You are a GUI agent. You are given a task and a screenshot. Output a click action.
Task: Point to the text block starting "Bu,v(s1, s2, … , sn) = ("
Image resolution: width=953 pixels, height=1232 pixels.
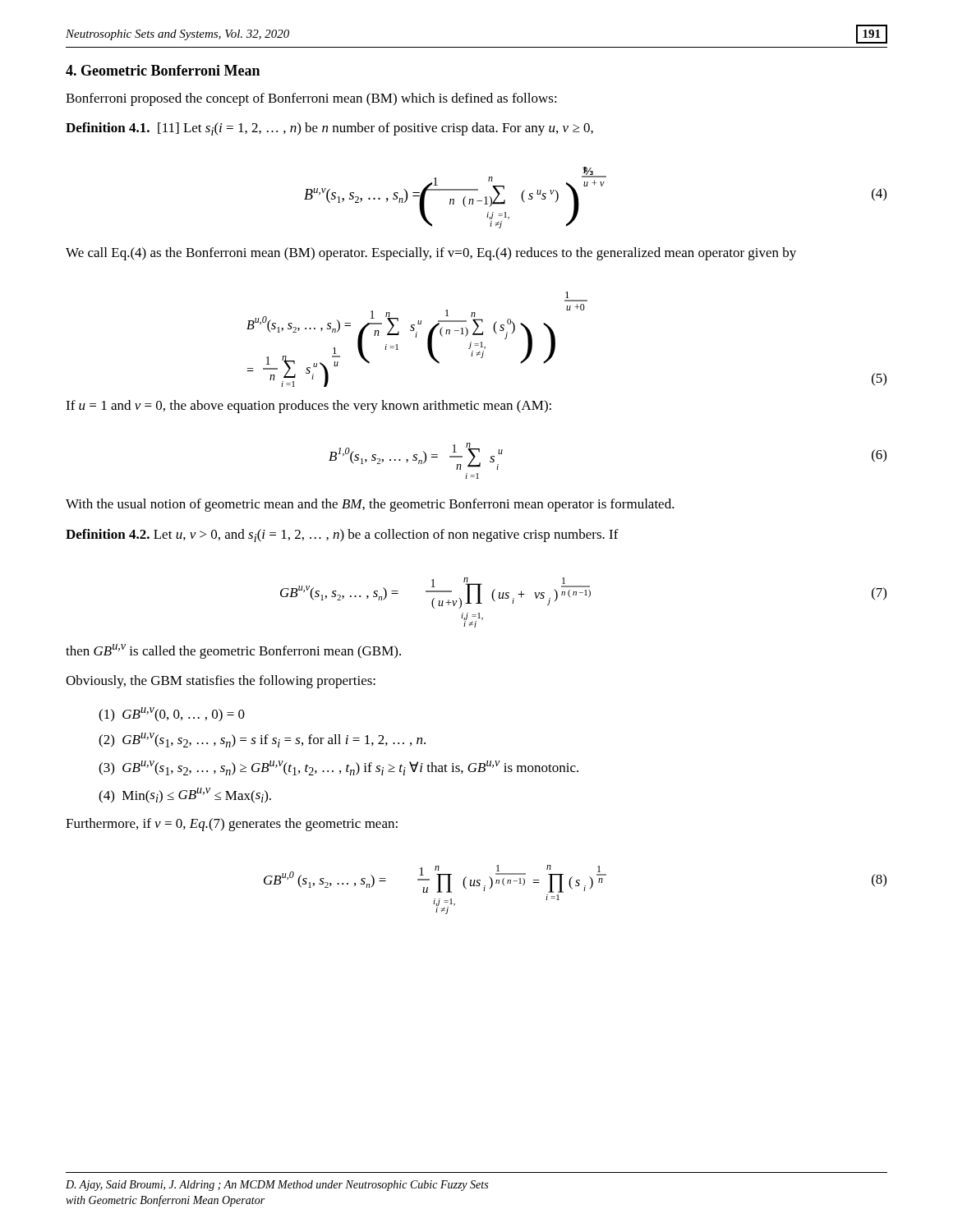tap(596, 194)
